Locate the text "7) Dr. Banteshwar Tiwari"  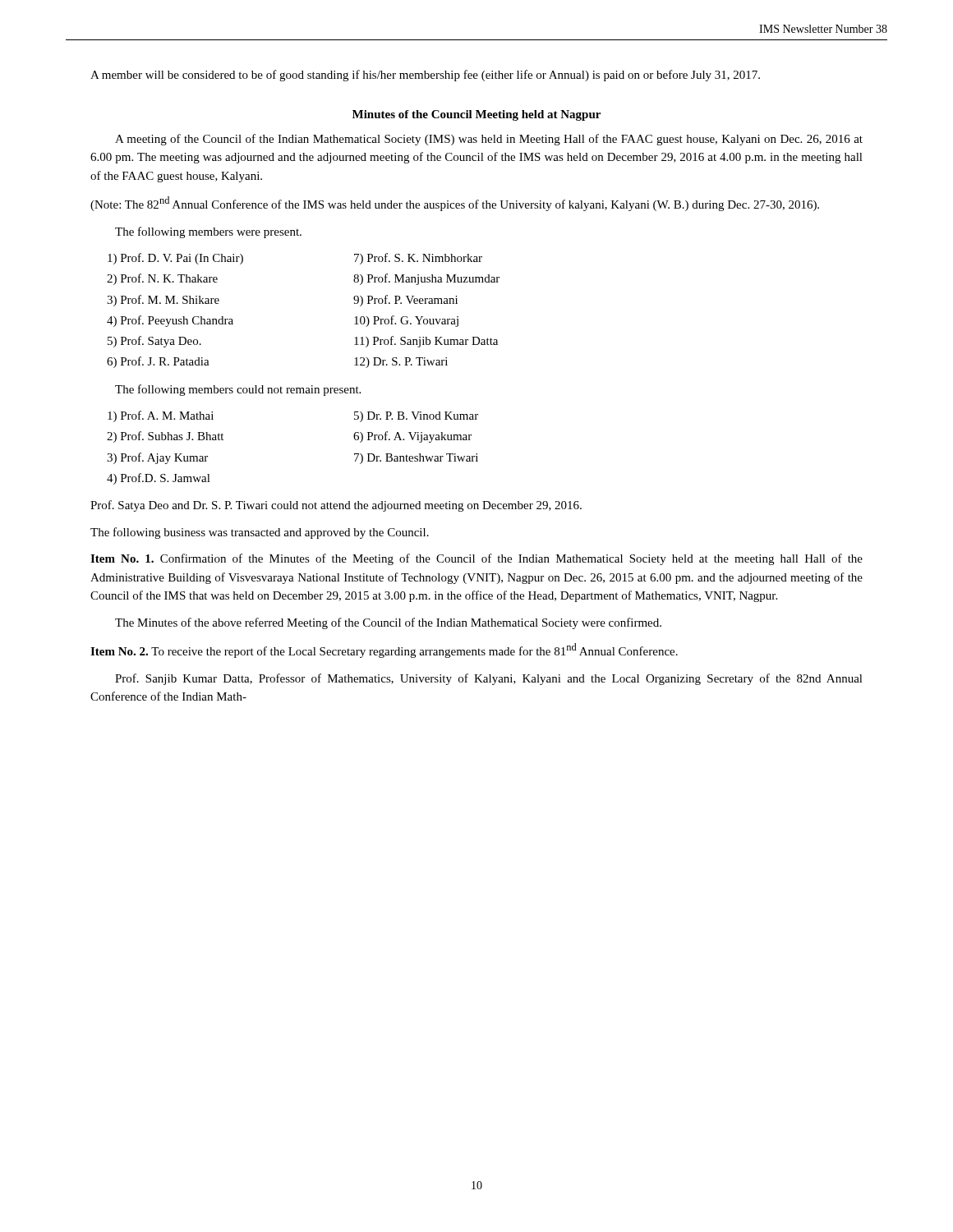click(x=416, y=457)
